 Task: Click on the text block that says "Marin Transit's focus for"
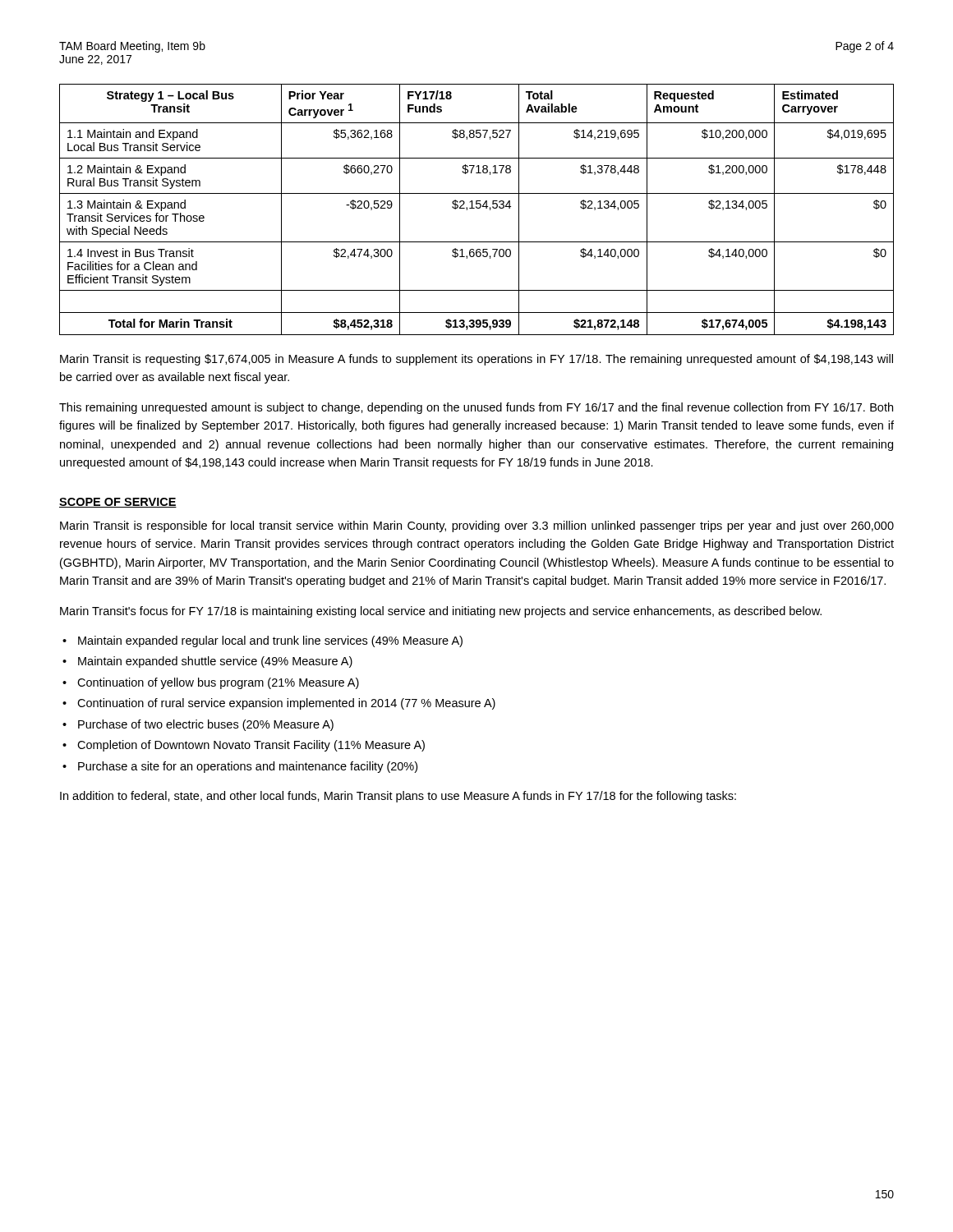[441, 611]
